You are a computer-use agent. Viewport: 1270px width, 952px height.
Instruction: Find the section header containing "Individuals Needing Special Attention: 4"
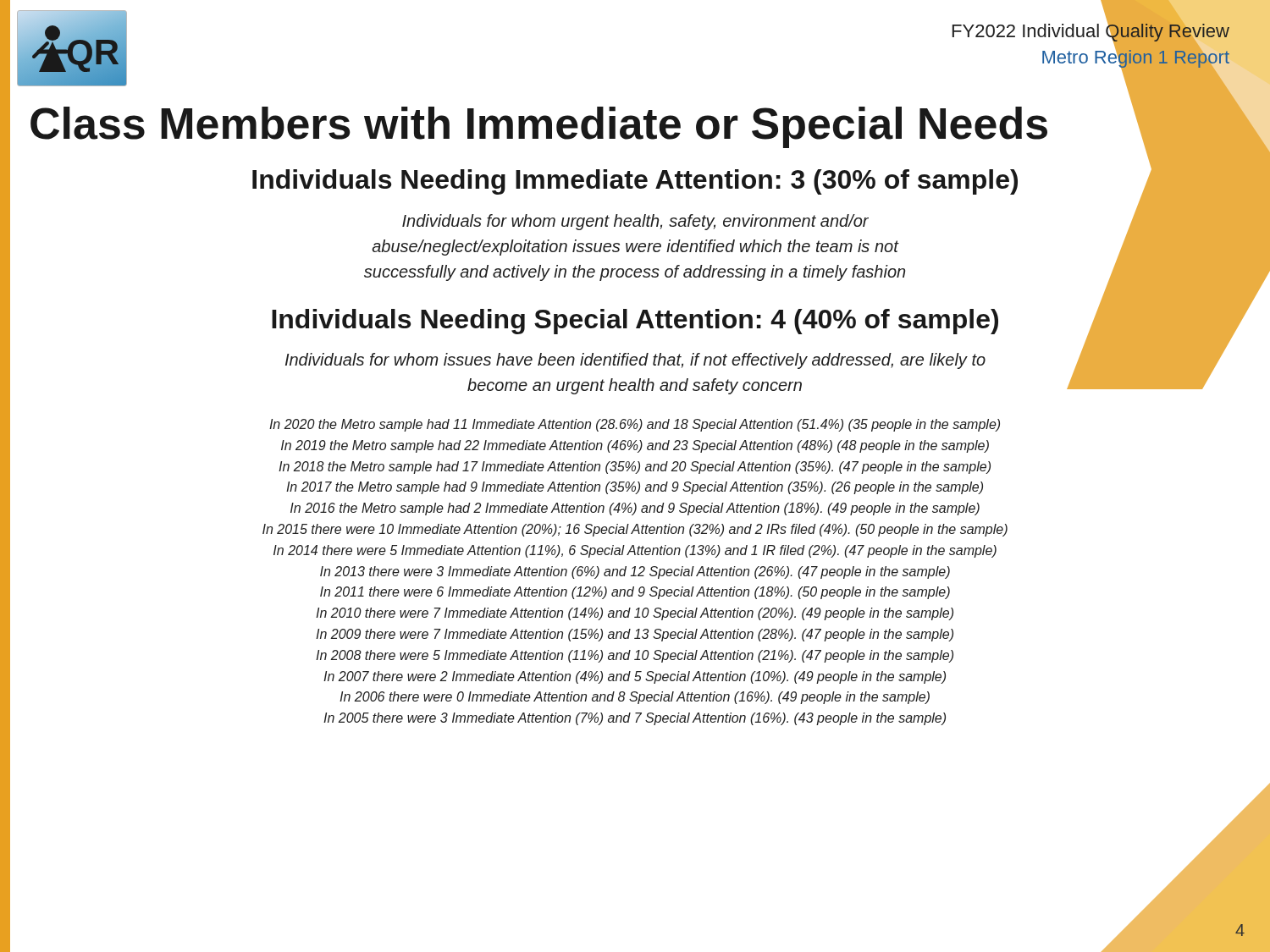[x=635, y=319]
